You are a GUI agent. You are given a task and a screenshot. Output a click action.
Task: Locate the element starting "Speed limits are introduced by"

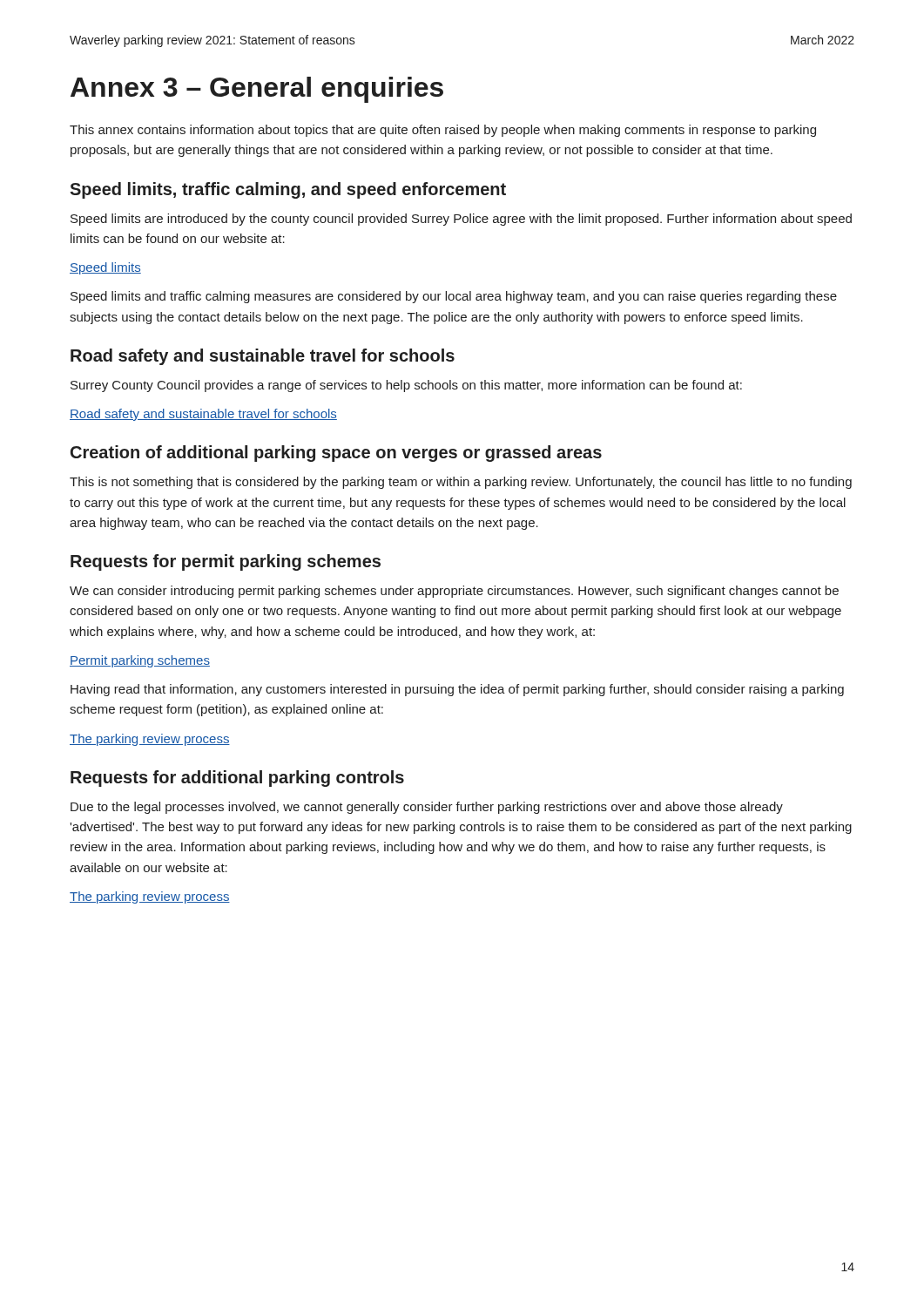461,228
